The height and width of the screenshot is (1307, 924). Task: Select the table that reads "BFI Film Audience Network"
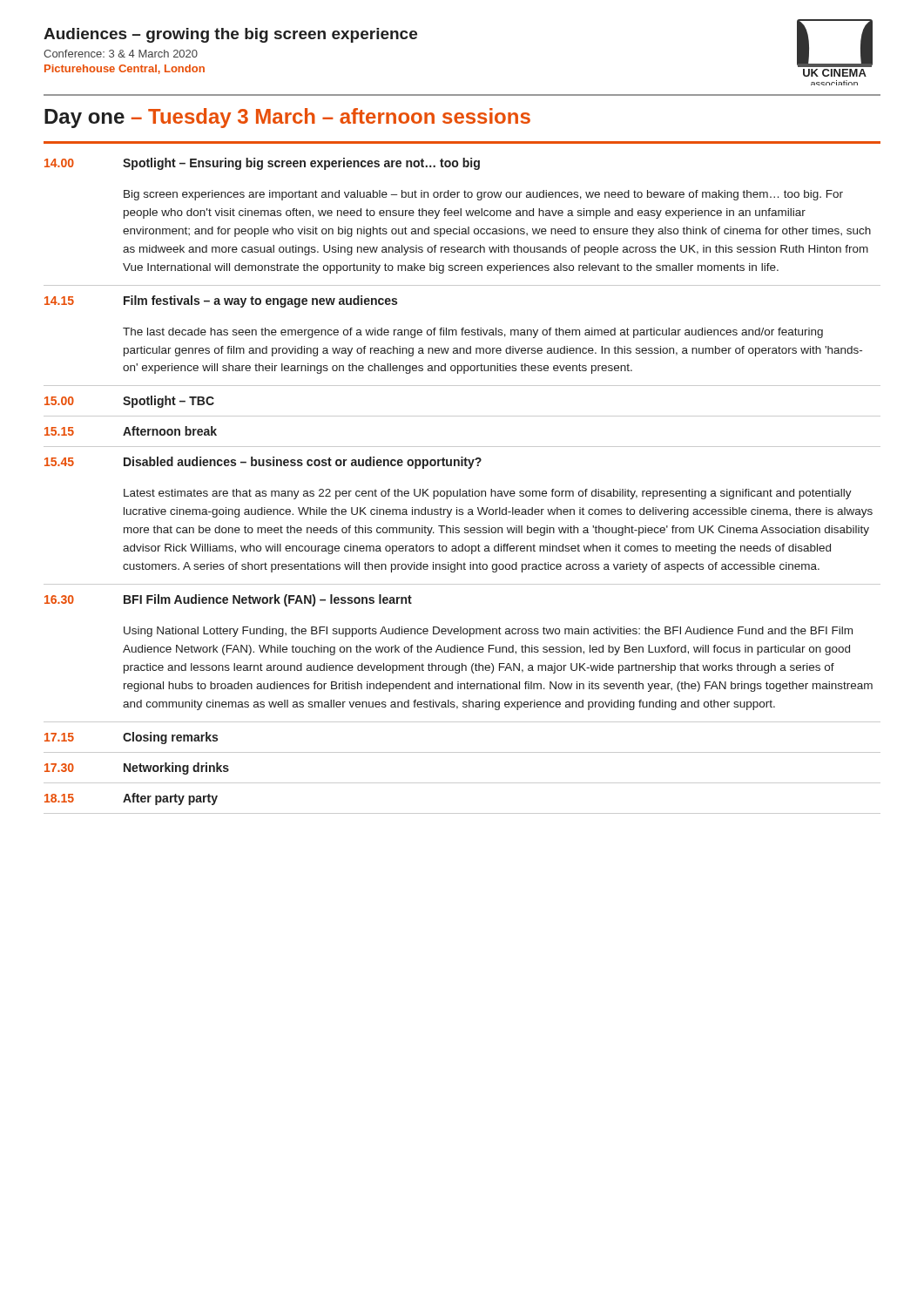click(462, 481)
